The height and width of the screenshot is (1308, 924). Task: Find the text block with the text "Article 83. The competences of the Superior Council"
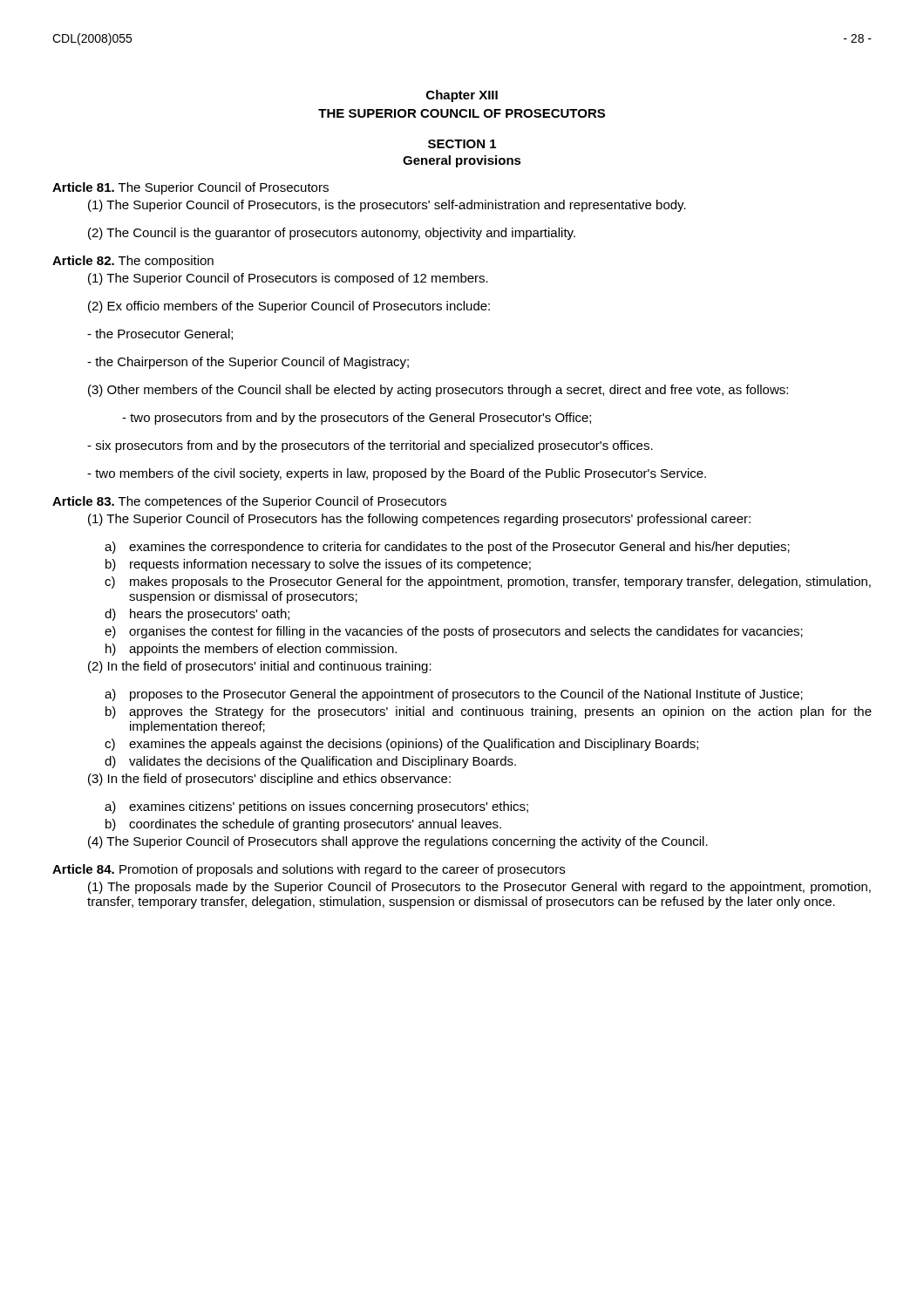tap(249, 502)
